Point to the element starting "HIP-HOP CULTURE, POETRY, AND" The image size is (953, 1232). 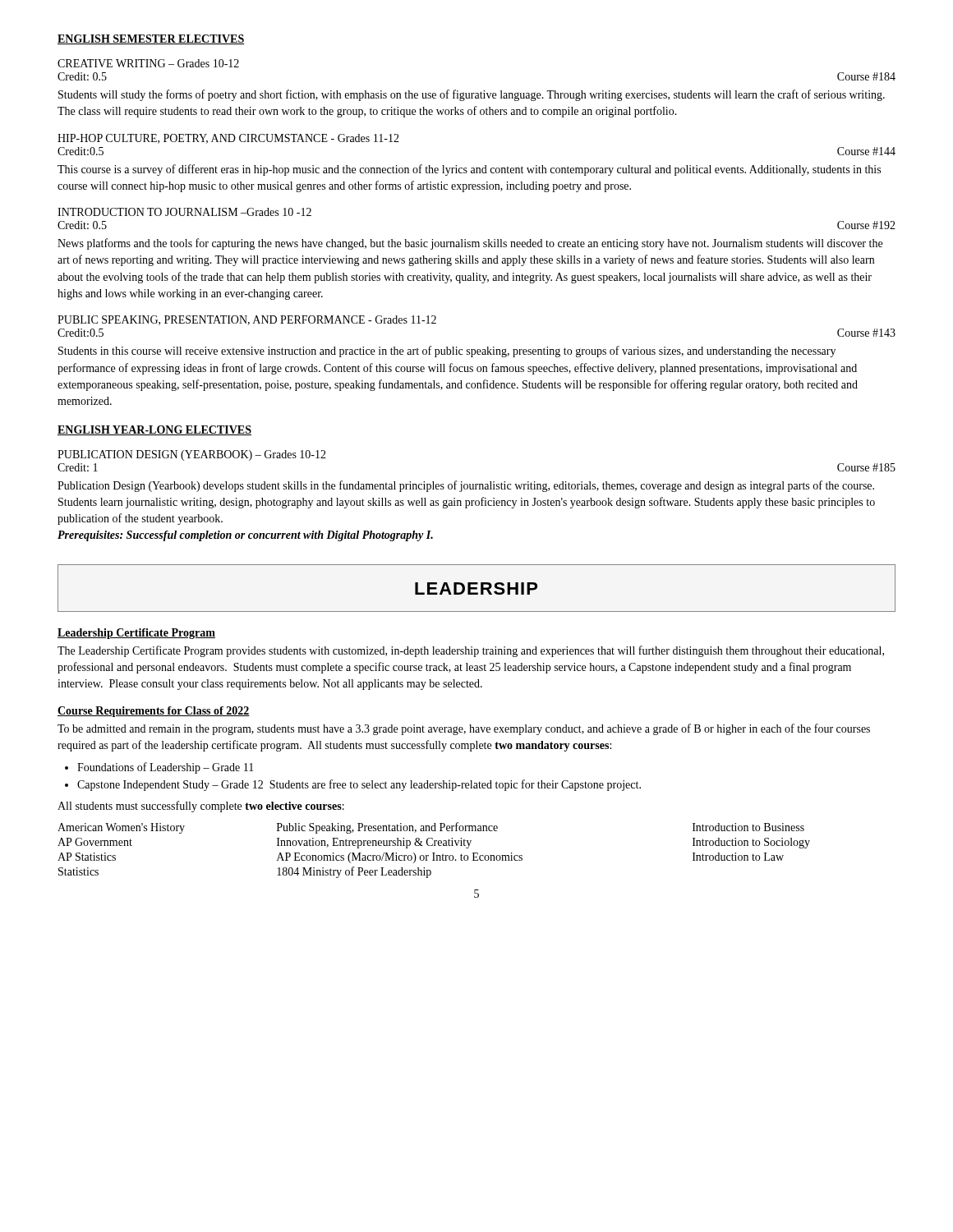point(228,138)
